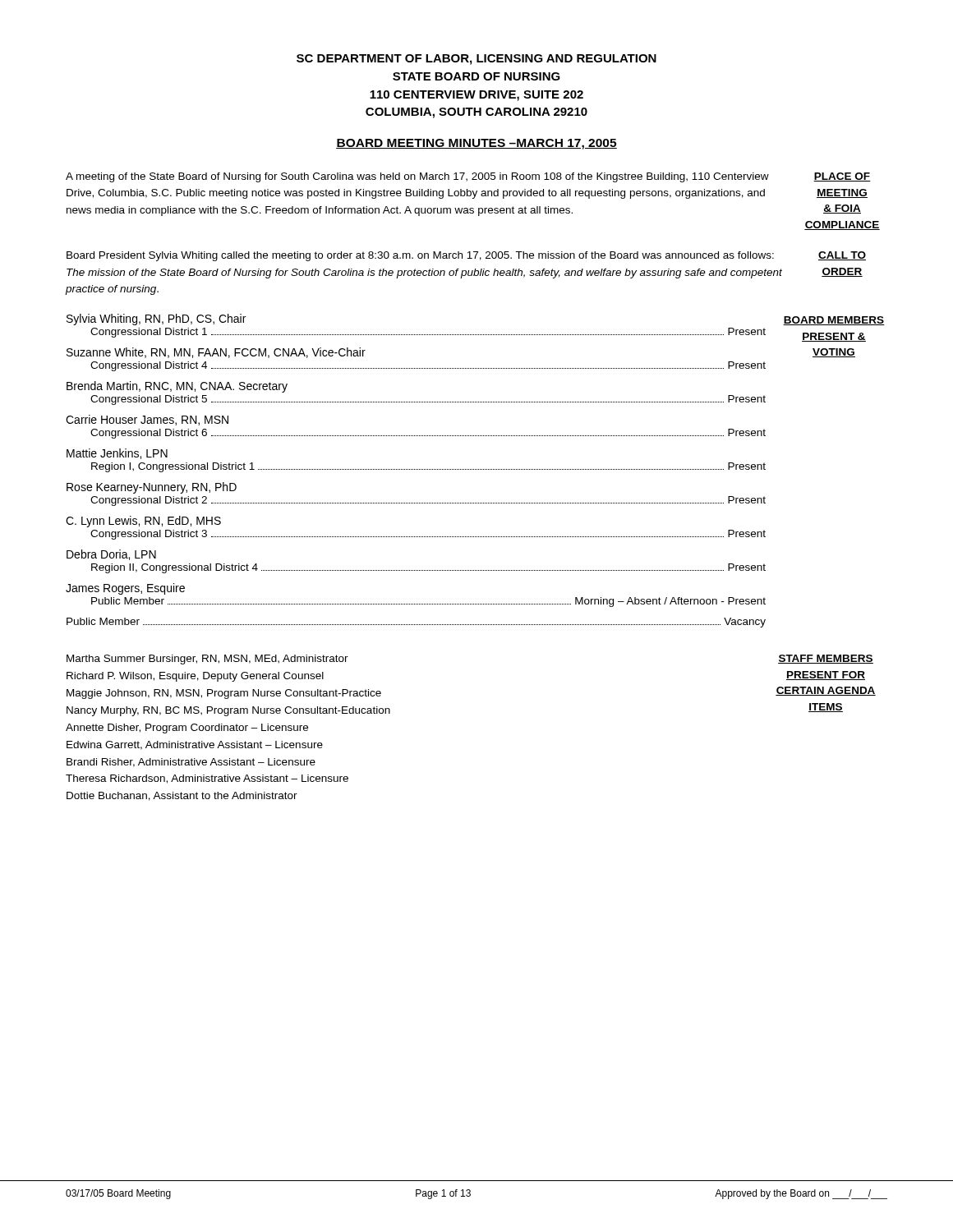Locate the list item containing "Public Member Vacancy"
The image size is (953, 1232).
click(x=416, y=621)
